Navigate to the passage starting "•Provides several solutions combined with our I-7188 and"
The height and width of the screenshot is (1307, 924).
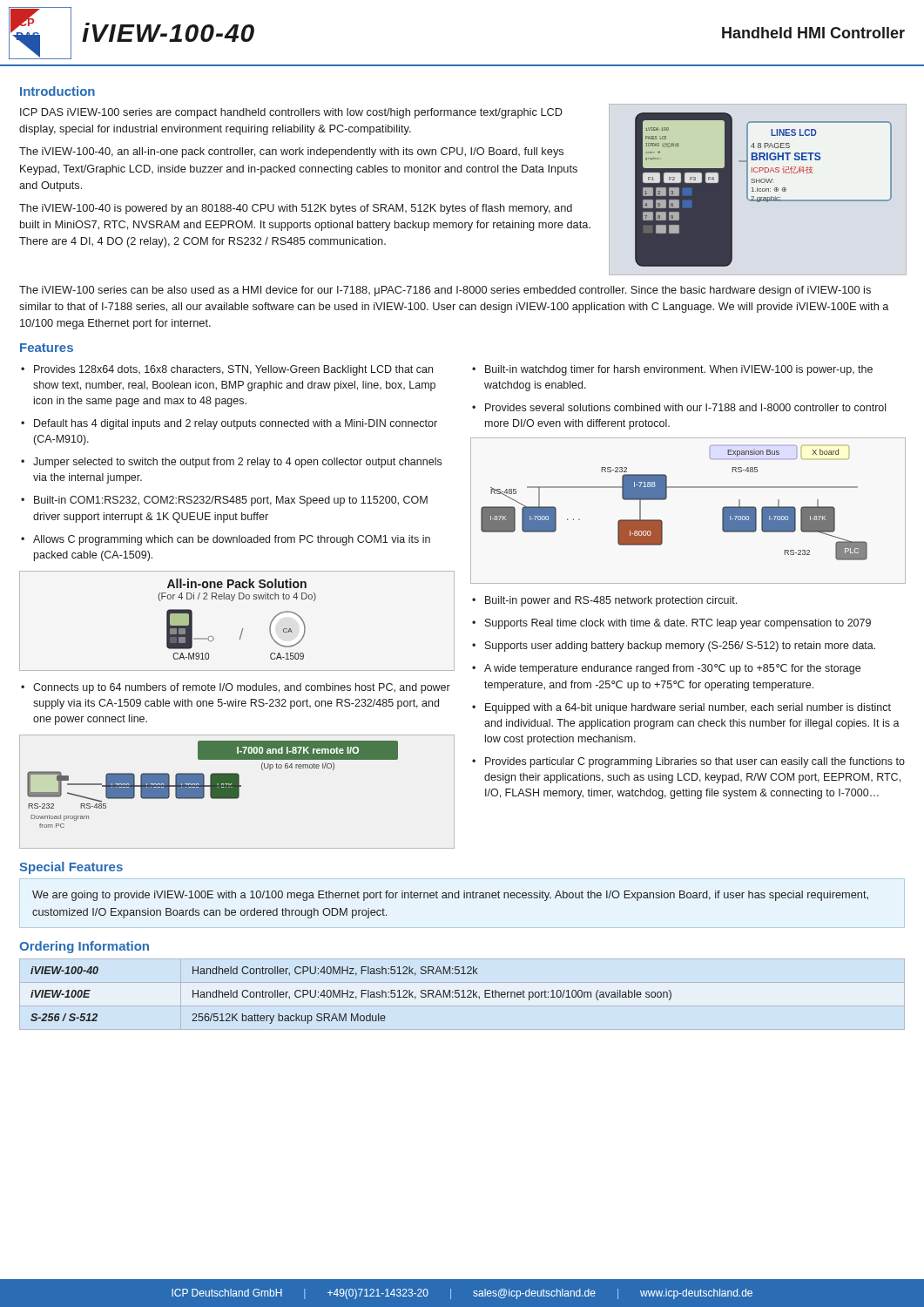[x=679, y=415]
